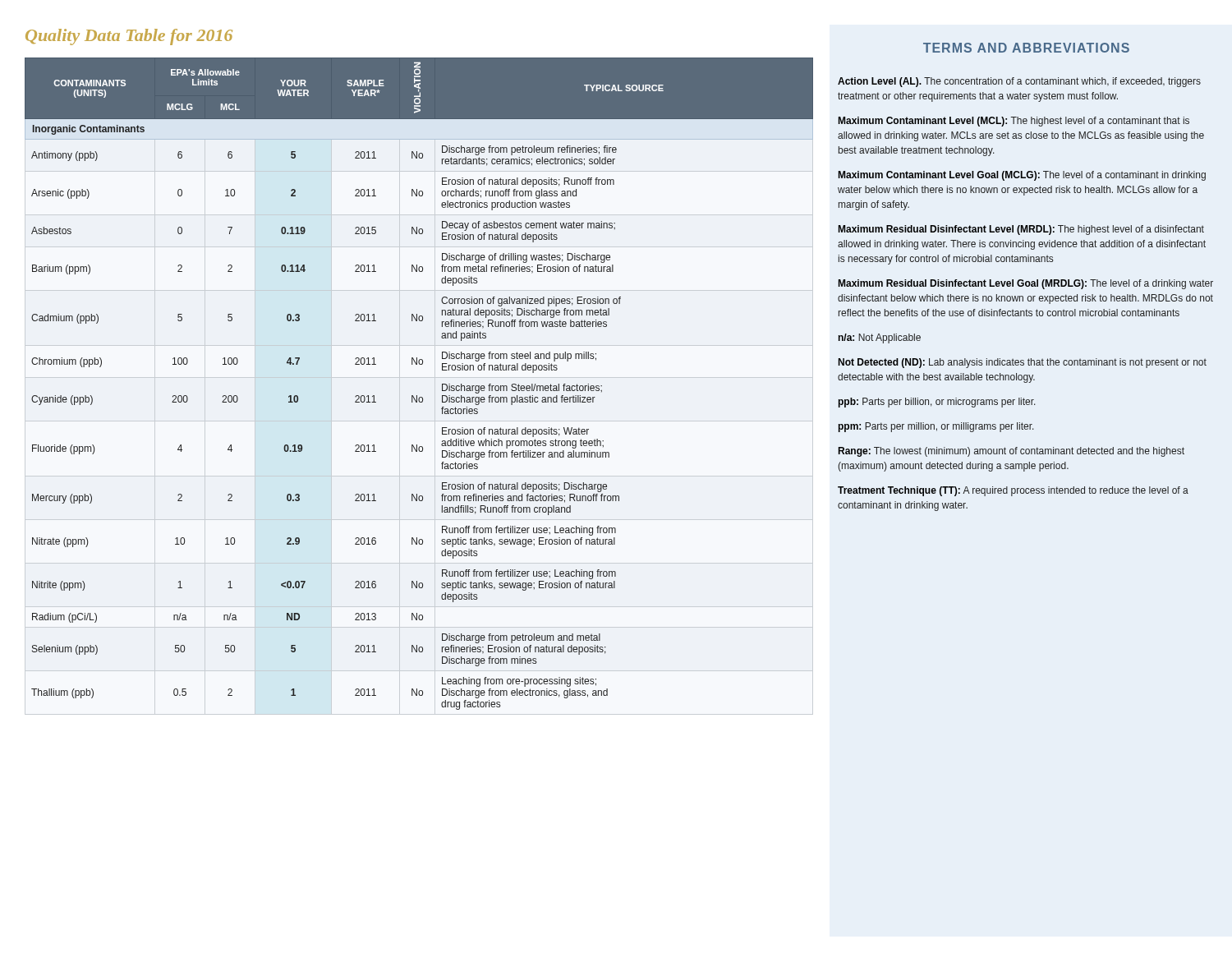This screenshot has width=1232, height=953.
Task: Select the text block containing "ppb: Parts per billion, or micrograms"
Action: (x=937, y=402)
